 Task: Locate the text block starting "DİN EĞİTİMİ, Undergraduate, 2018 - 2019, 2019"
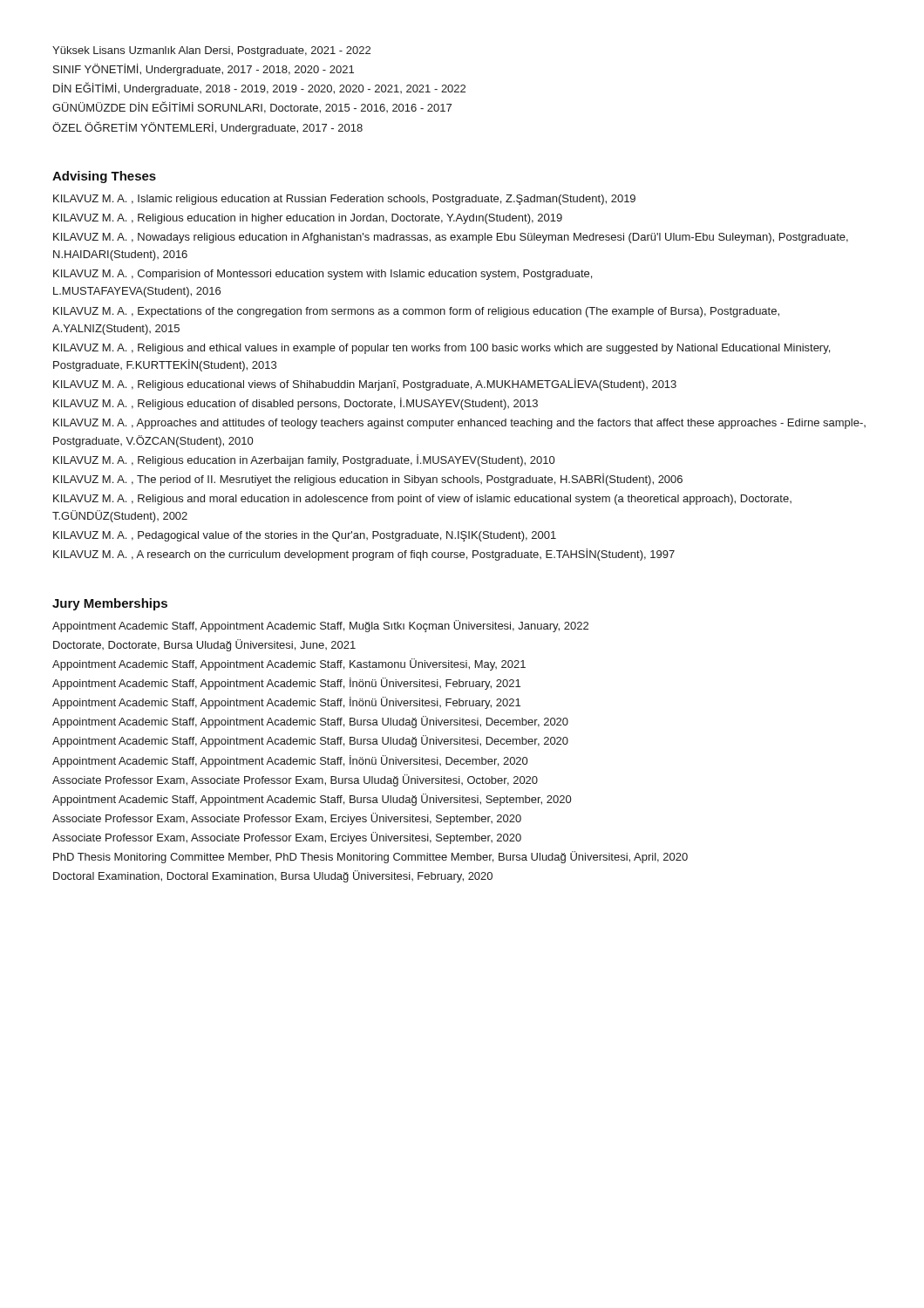click(x=259, y=89)
